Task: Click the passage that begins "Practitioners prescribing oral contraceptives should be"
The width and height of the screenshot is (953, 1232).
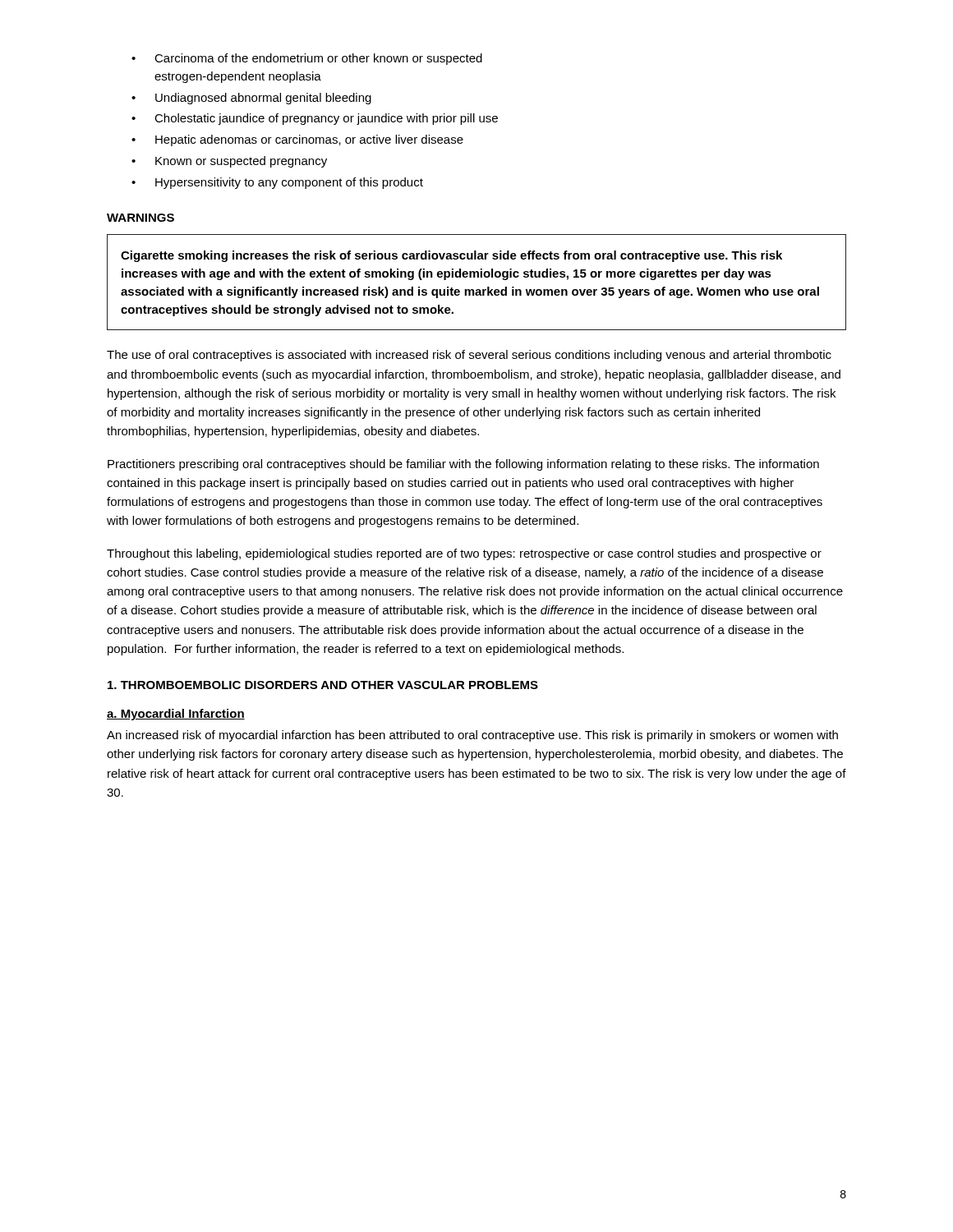Action: click(x=465, y=492)
